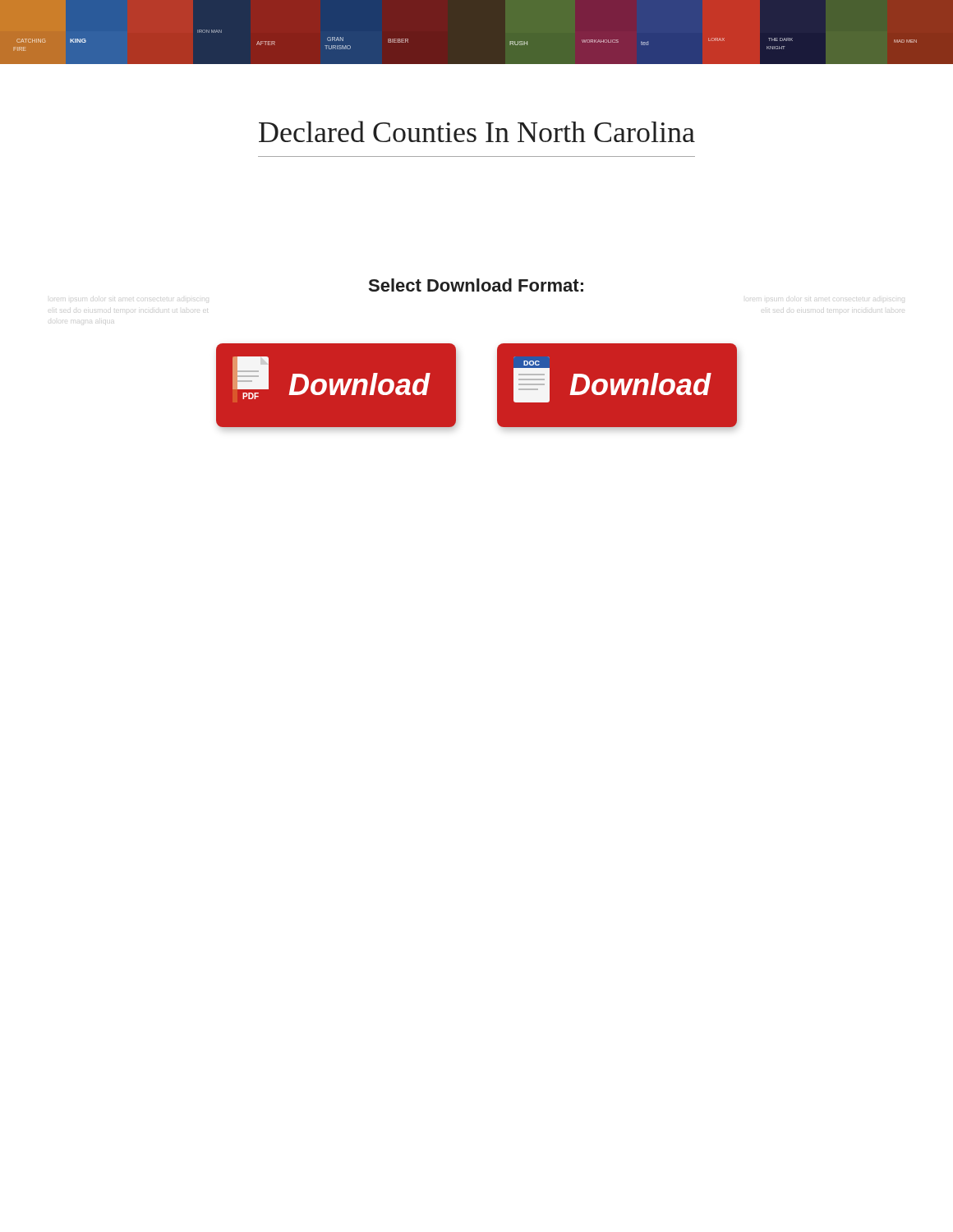953x1232 pixels.
Task: Navigate to the element starting "Select Download Format:"
Action: tap(476, 285)
